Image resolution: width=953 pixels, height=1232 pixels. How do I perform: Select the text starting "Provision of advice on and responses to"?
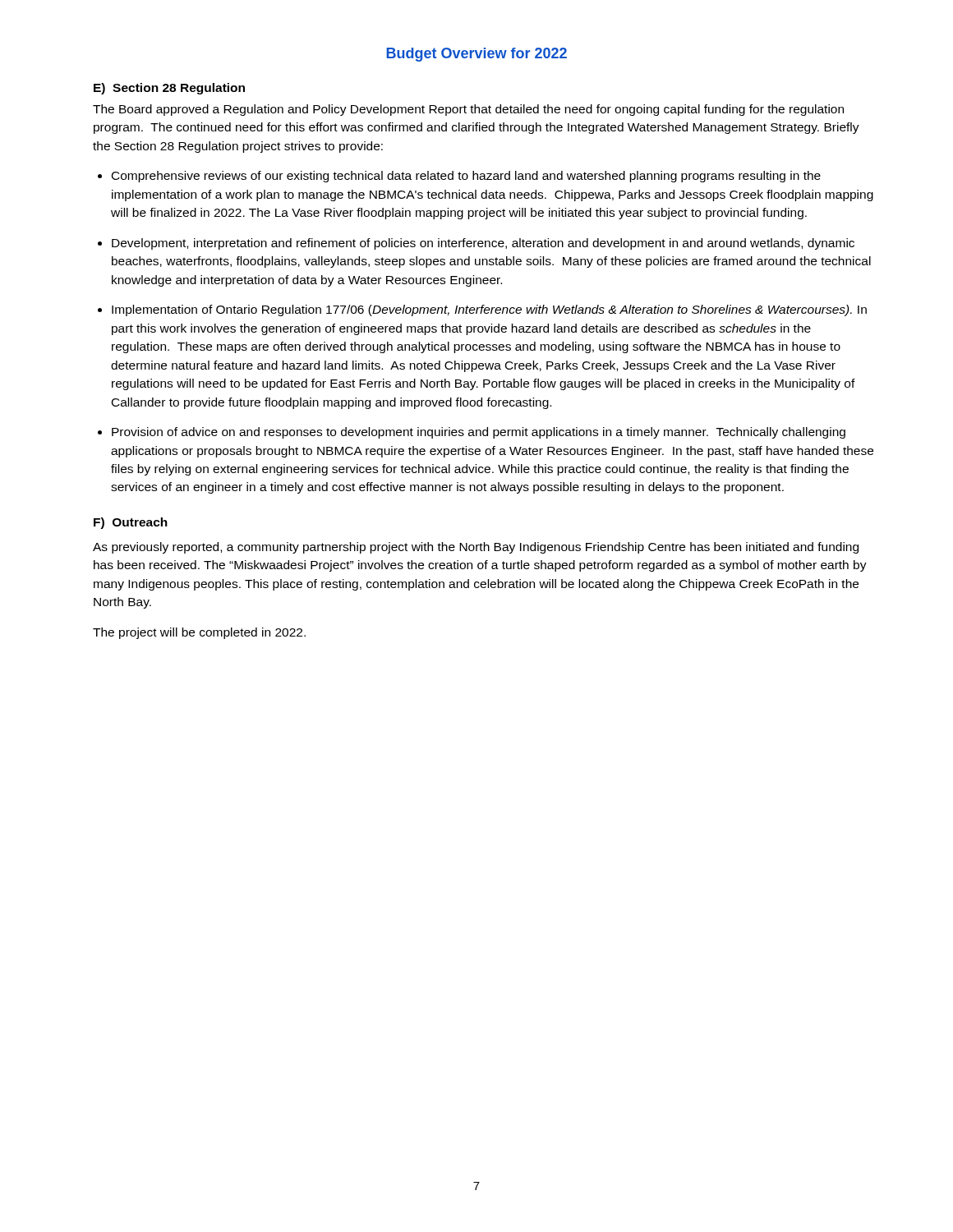(x=492, y=459)
